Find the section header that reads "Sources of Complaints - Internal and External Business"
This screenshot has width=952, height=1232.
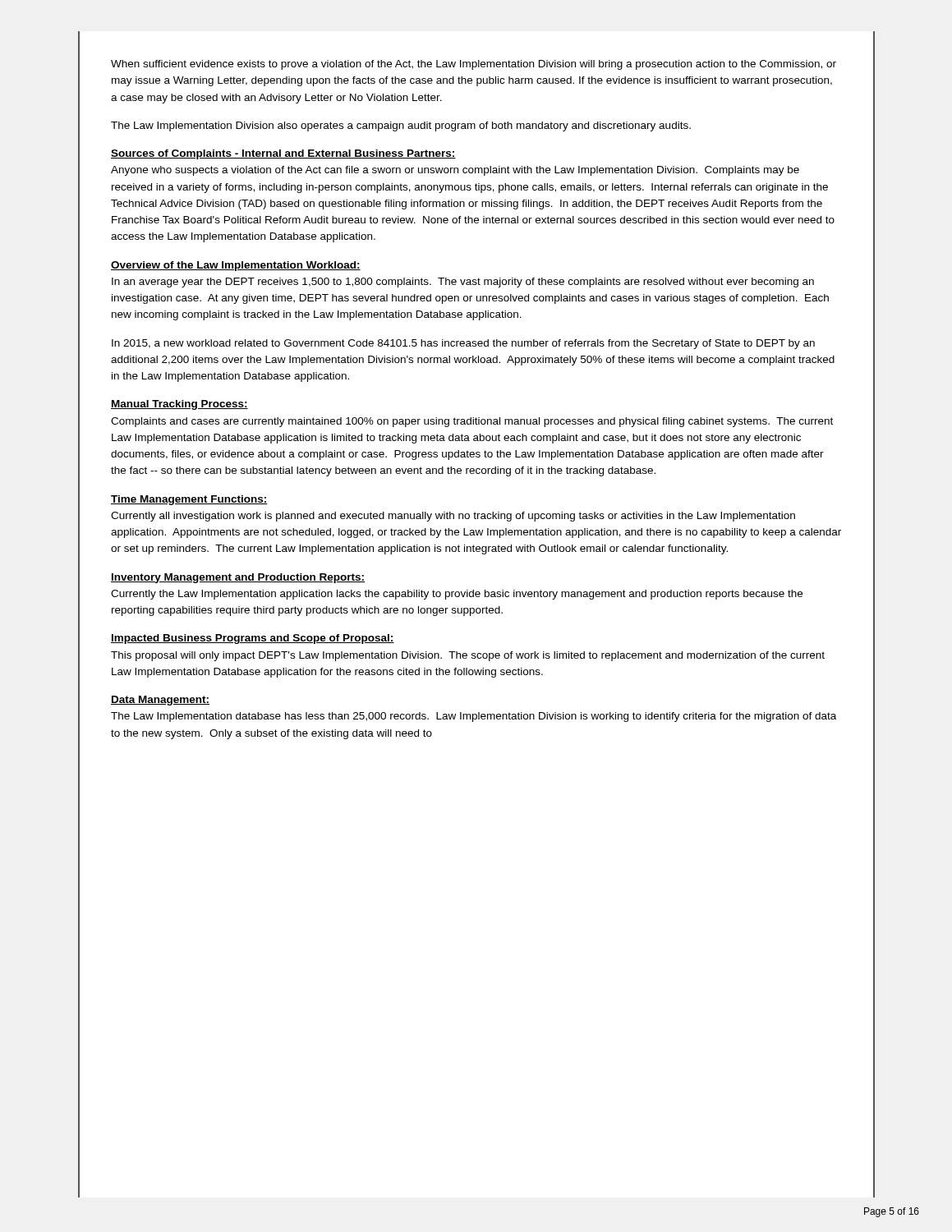click(x=283, y=153)
